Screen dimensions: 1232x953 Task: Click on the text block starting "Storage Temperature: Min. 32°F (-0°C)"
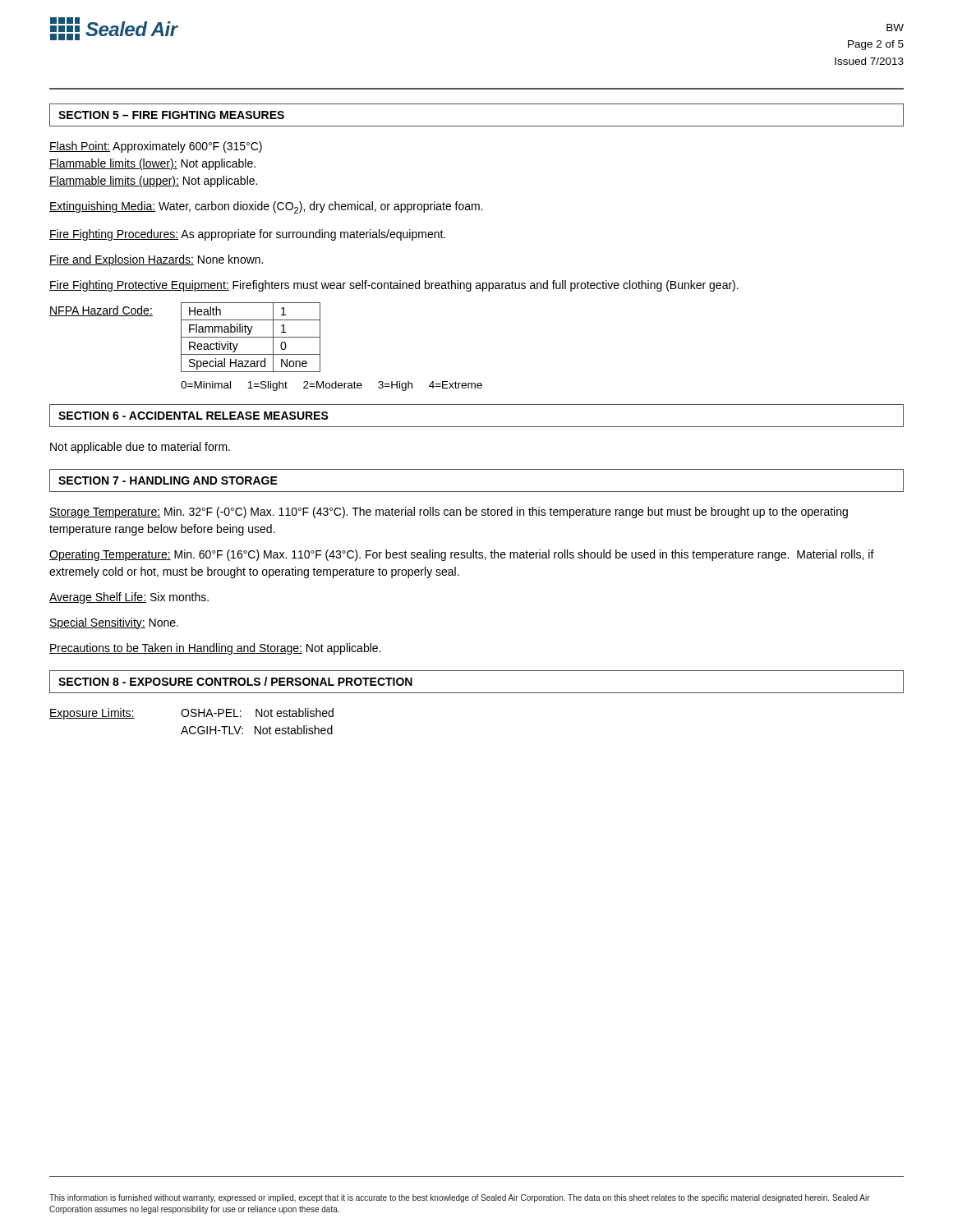coord(449,520)
